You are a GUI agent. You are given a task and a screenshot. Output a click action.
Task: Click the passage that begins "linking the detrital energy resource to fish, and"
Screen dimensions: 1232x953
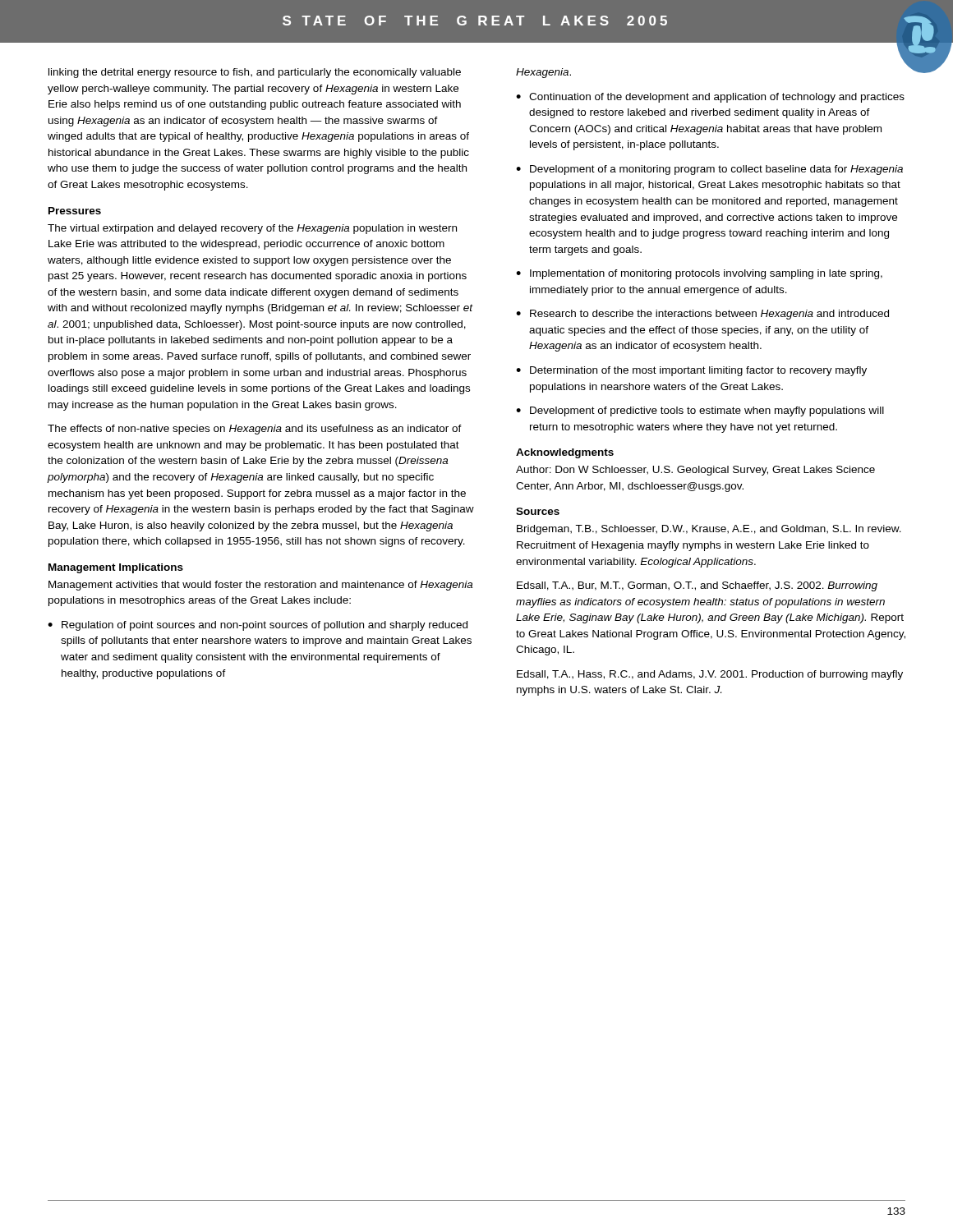point(261,128)
